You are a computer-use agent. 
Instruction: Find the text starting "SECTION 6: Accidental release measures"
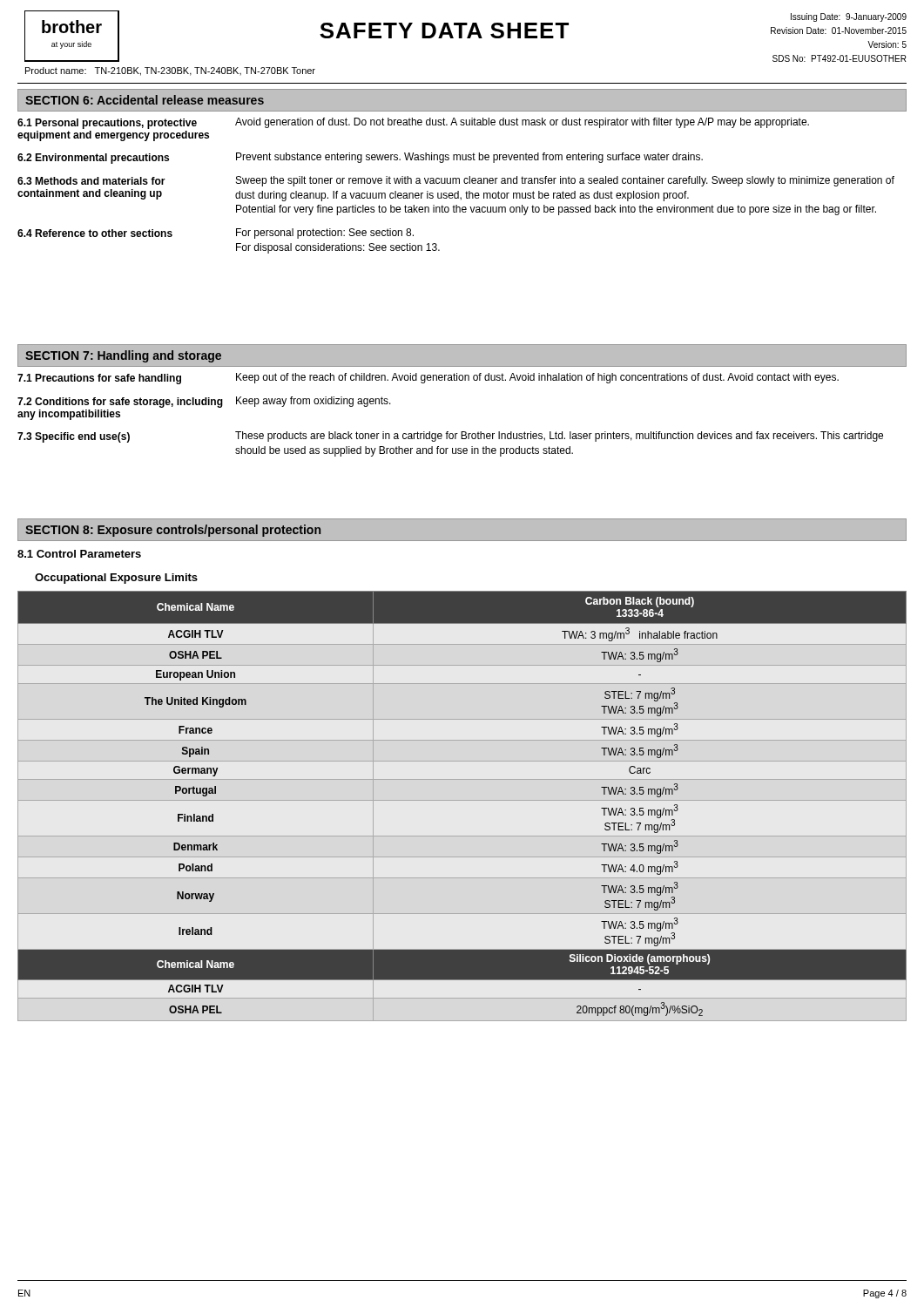click(462, 100)
